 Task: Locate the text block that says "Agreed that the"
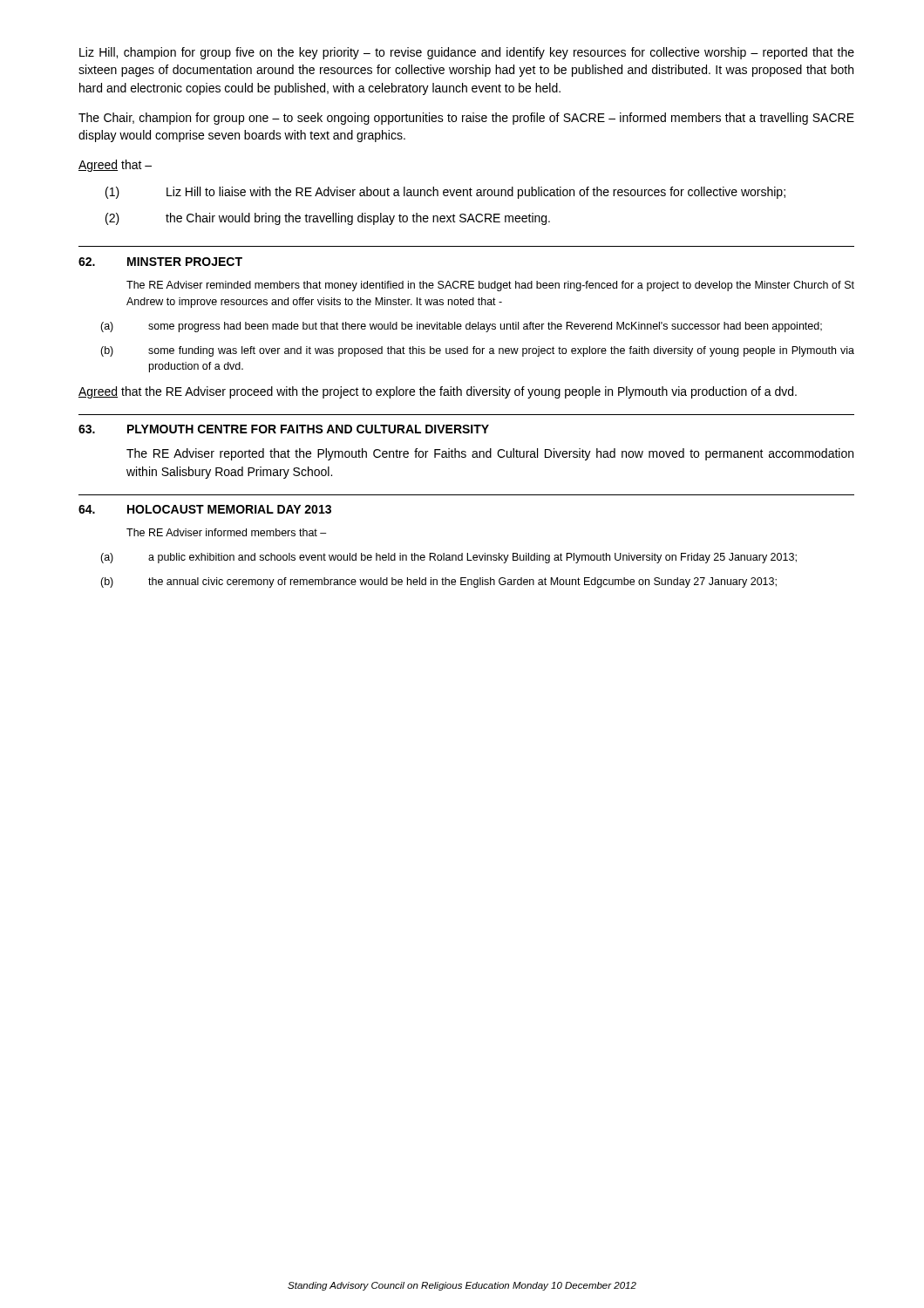coord(438,392)
